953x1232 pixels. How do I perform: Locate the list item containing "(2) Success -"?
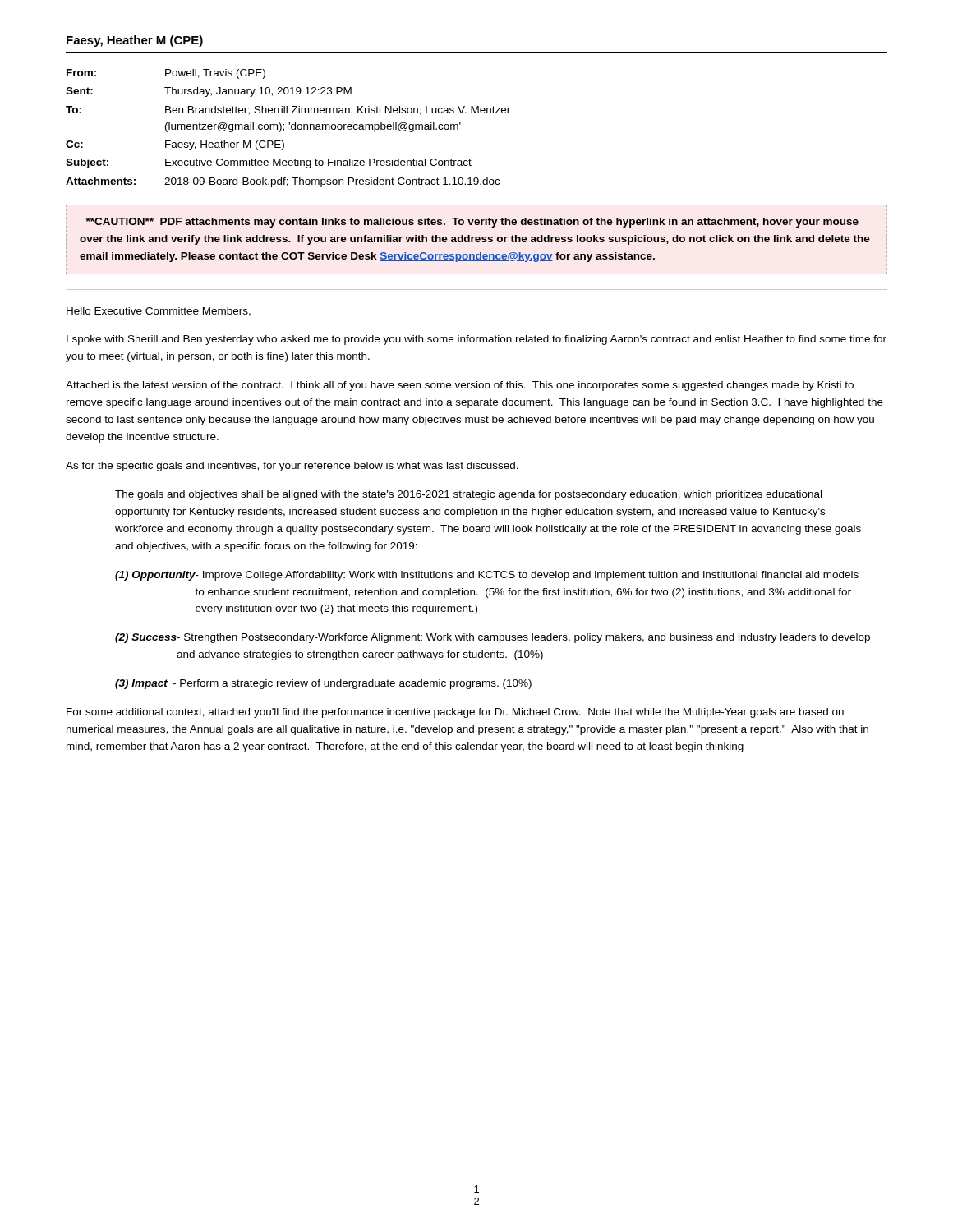point(493,647)
